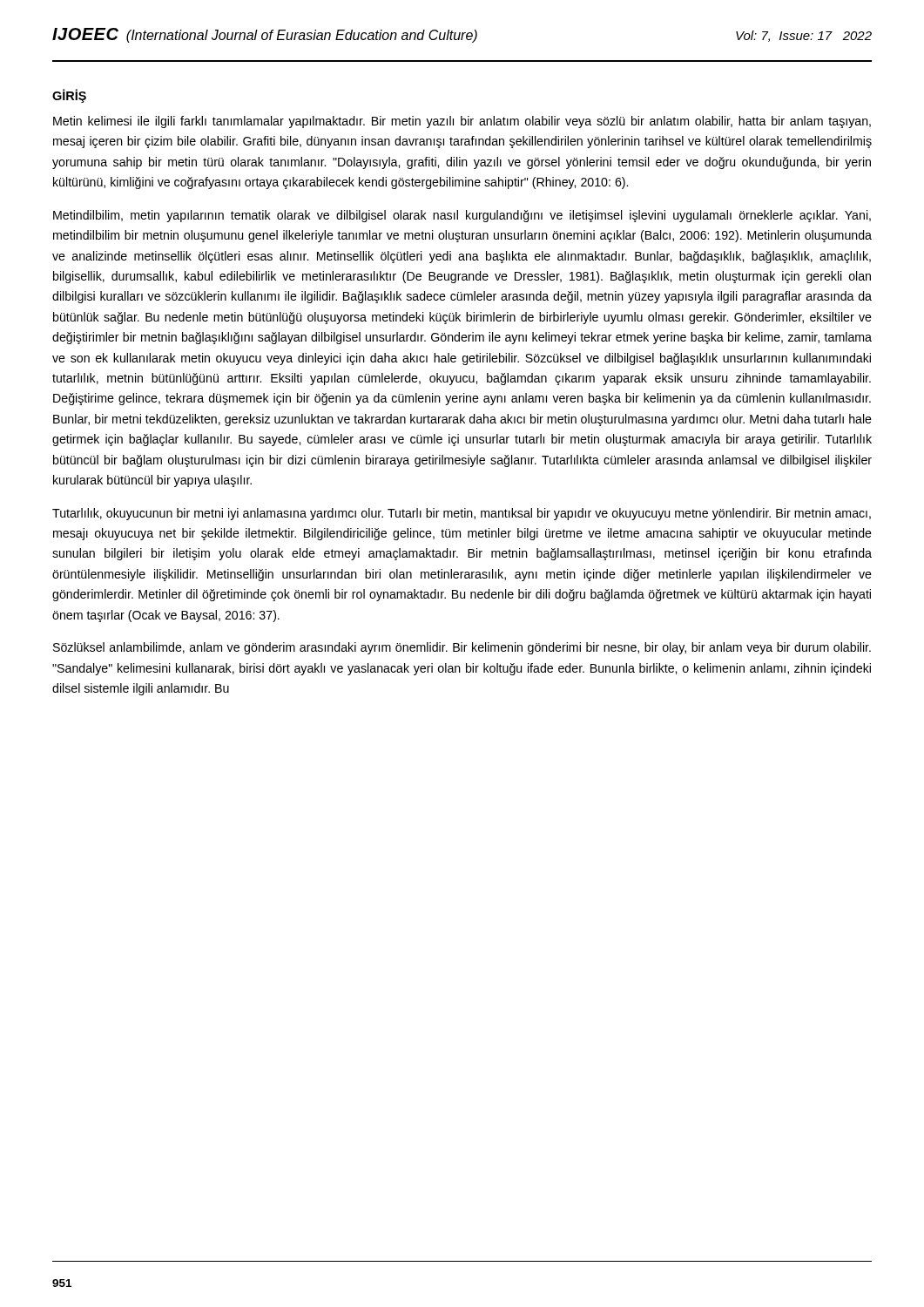Navigate to the block starting "Sözlüksel anlambilimde, anlam ve gönderim"
The image size is (924, 1307).
click(462, 668)
